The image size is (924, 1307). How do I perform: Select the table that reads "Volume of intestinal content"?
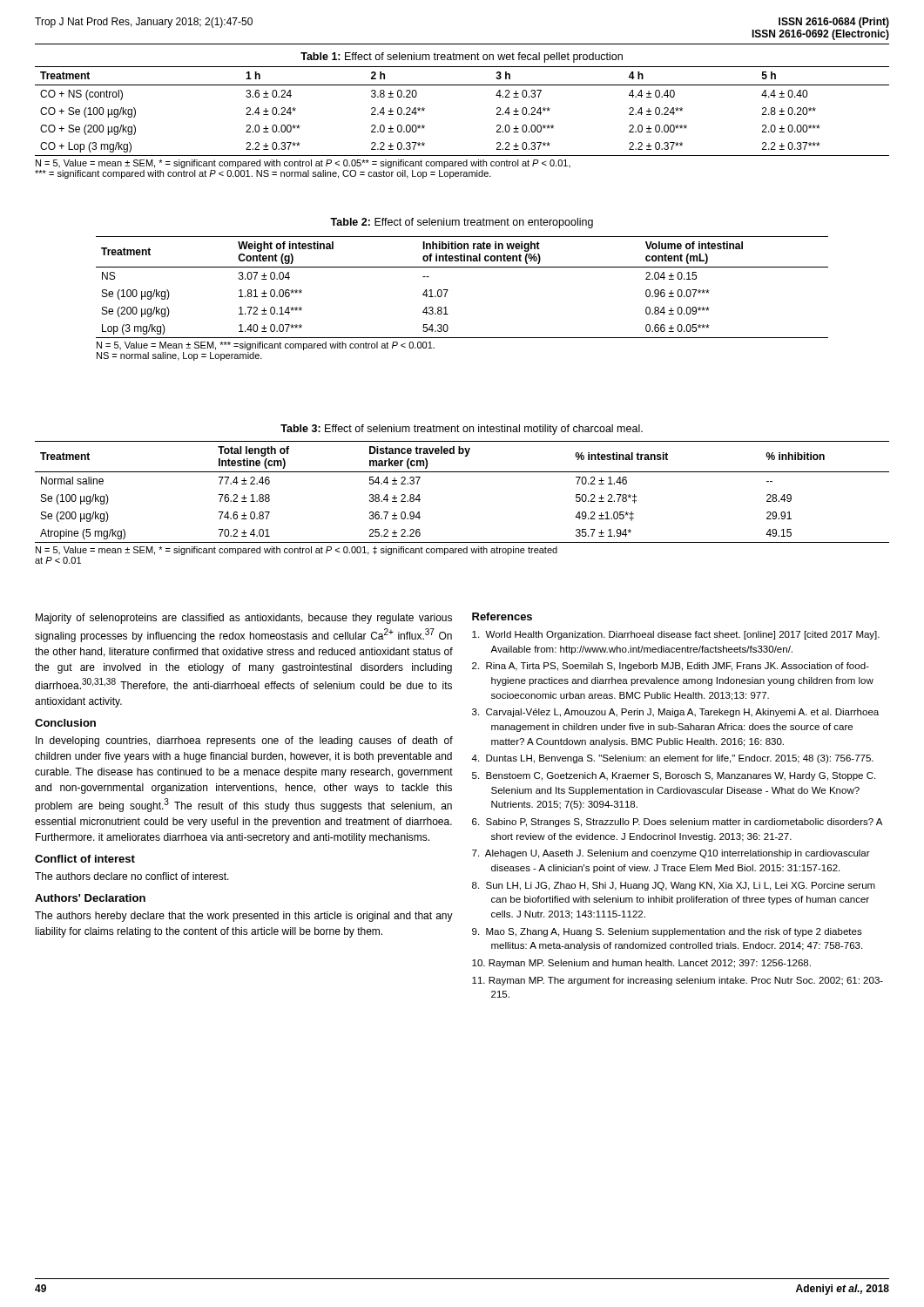pos(462,298)
